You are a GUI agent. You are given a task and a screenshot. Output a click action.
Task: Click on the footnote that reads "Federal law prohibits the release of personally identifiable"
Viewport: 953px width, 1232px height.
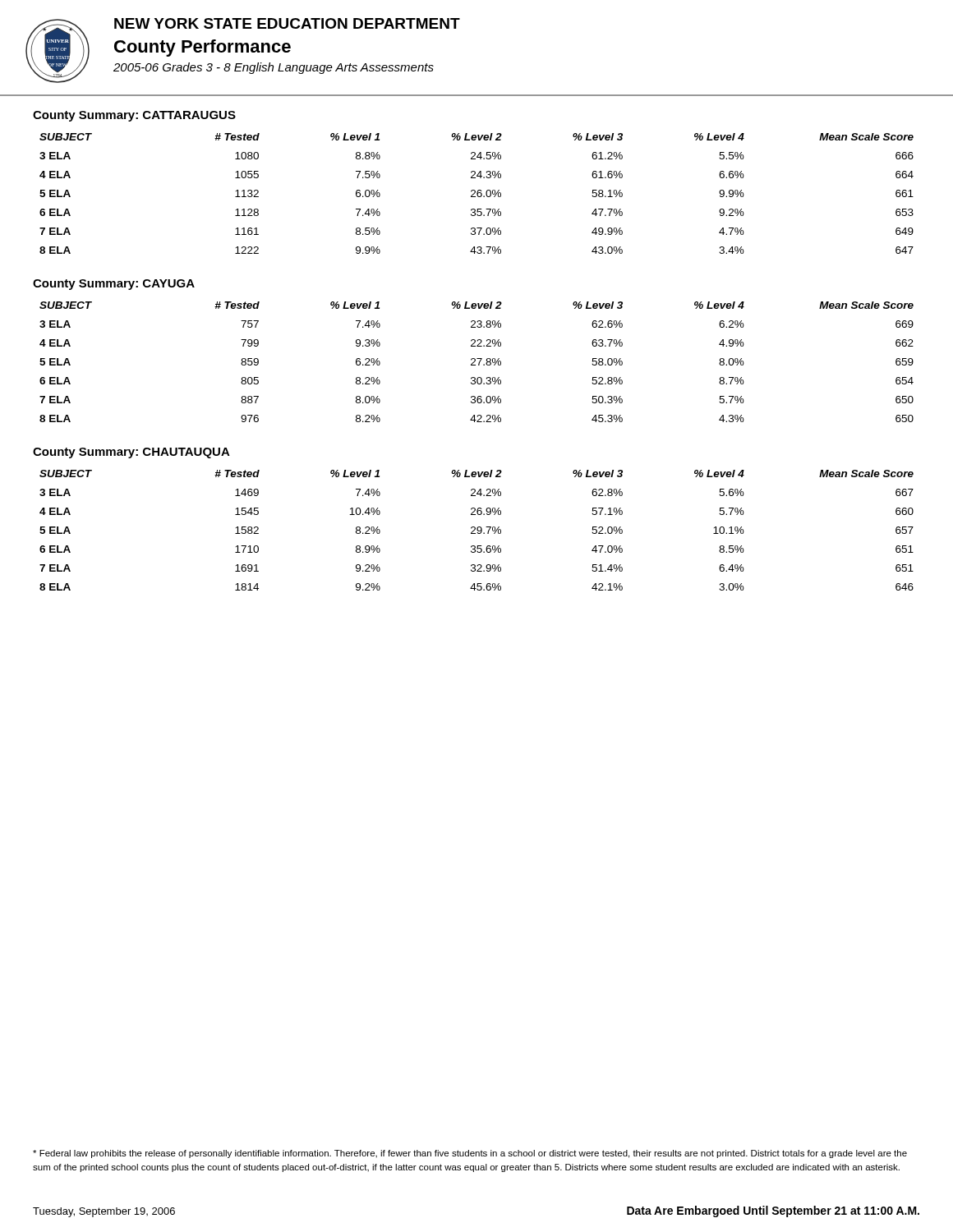(470, 1160)
